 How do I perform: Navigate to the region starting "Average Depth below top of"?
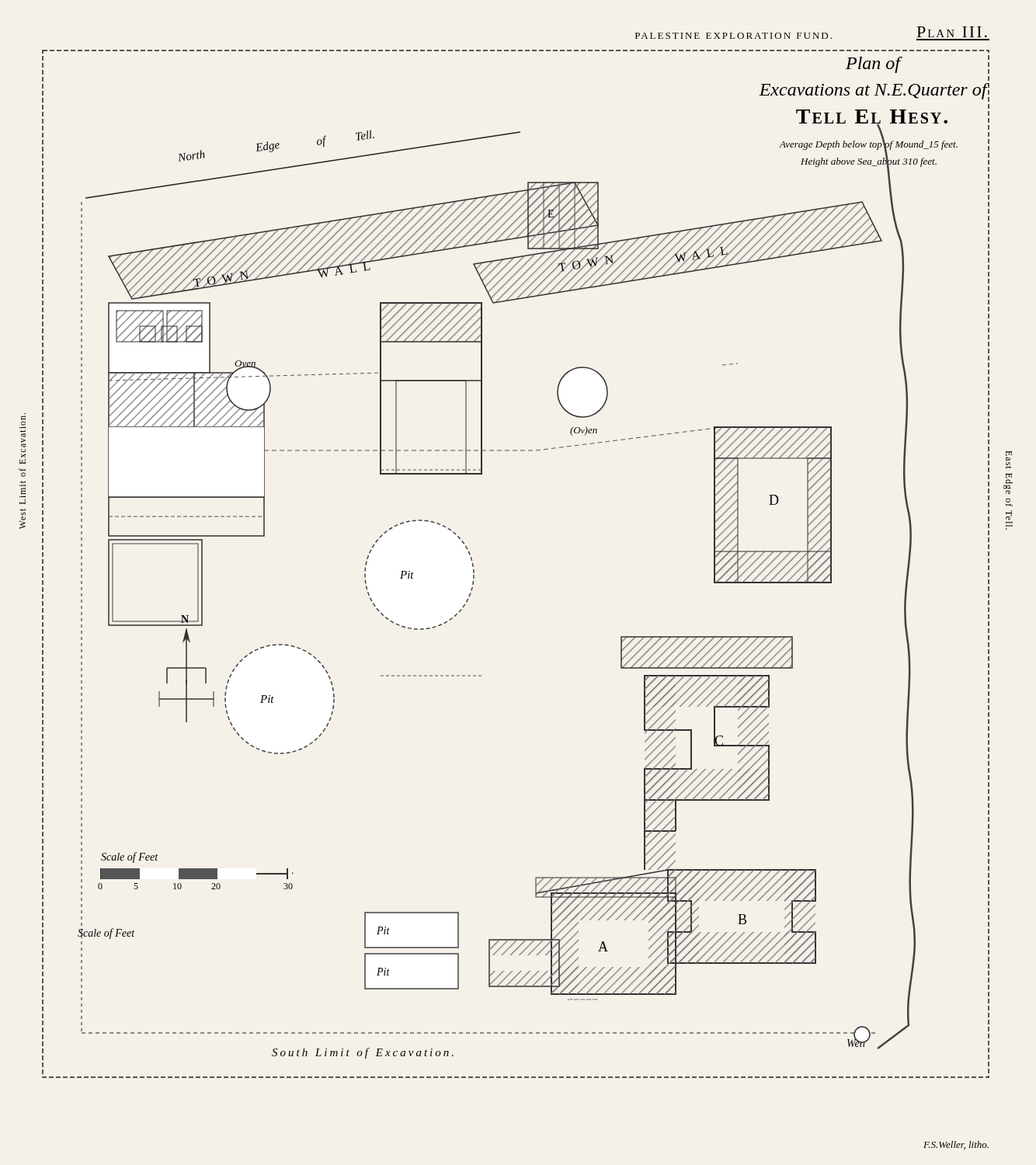point(869,153)
